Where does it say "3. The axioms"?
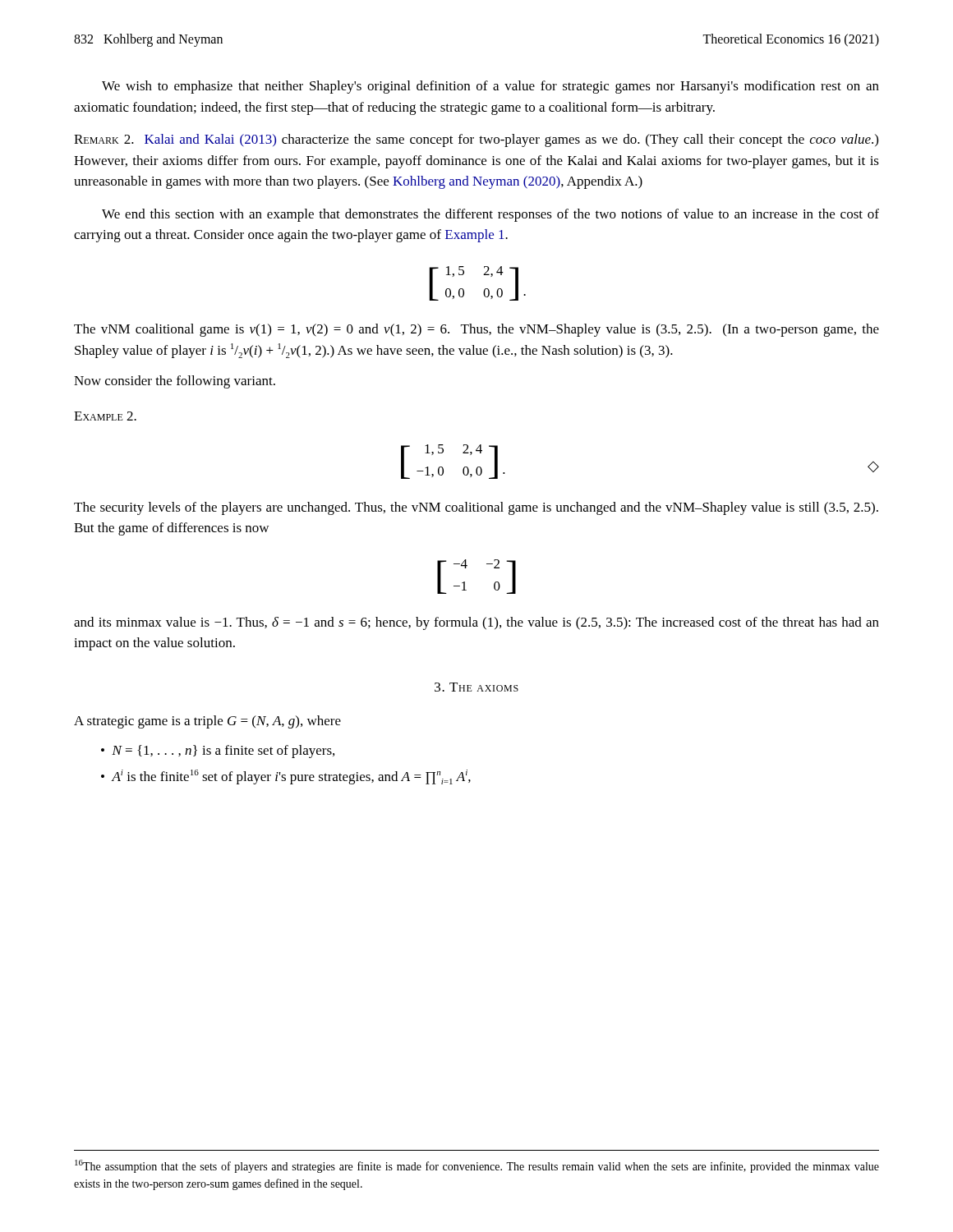Image resolution: width=953 pixels, height=1232 pixels. coord(476,687)
